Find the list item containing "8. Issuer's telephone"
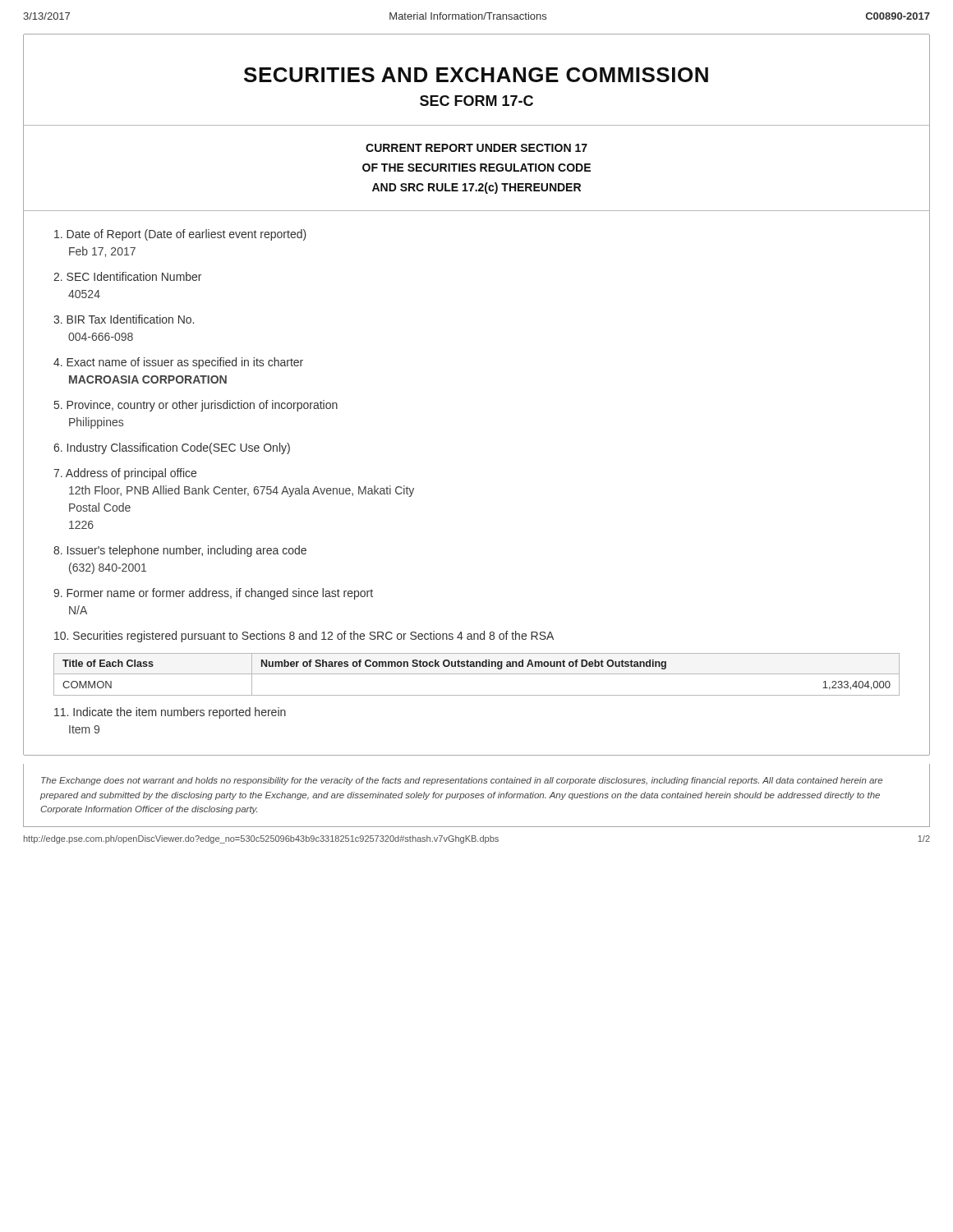The width and height of the screenshot is (953, 1232). [x=180, y=551]
